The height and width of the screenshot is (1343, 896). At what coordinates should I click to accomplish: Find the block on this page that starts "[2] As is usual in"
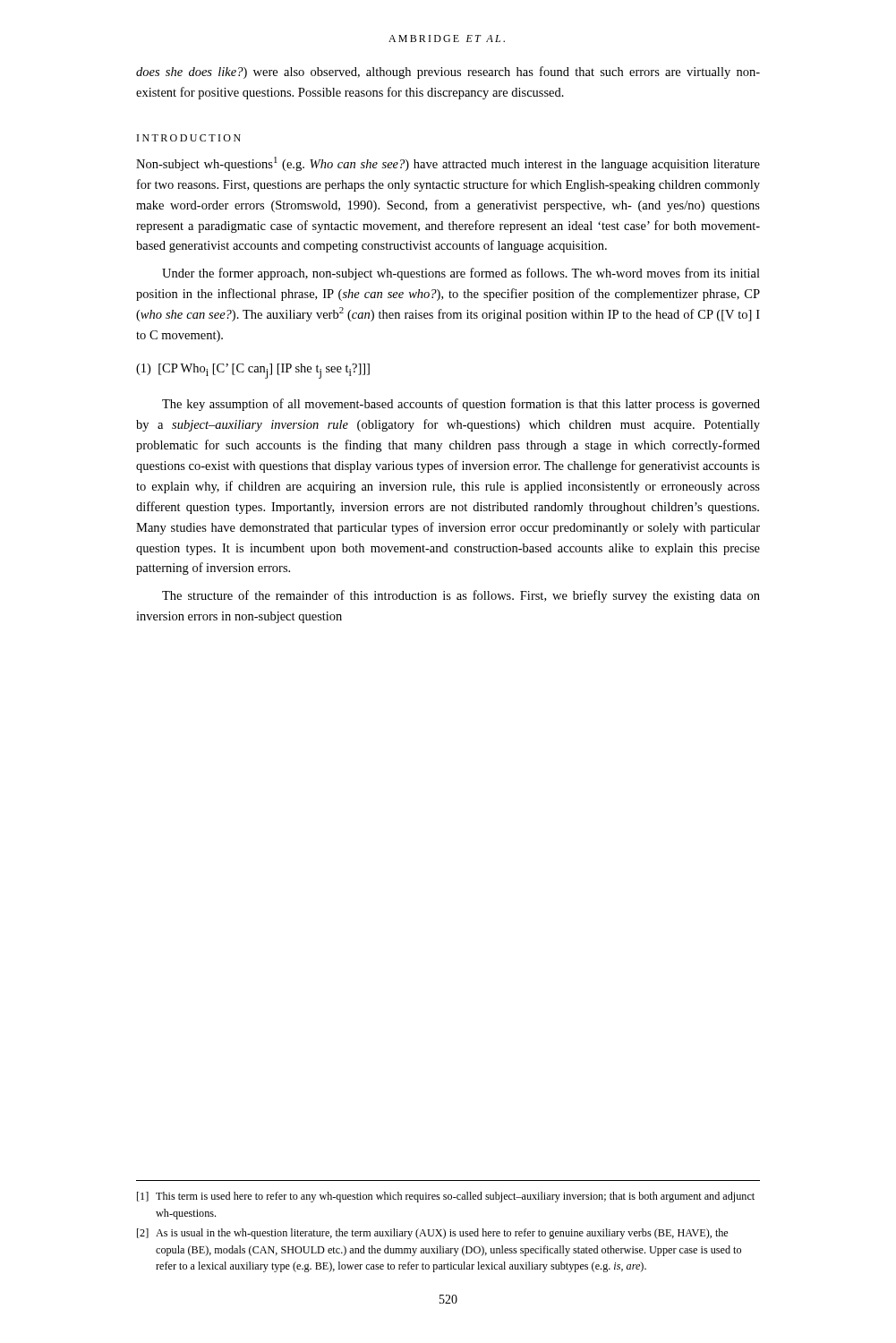point(448,1250)
